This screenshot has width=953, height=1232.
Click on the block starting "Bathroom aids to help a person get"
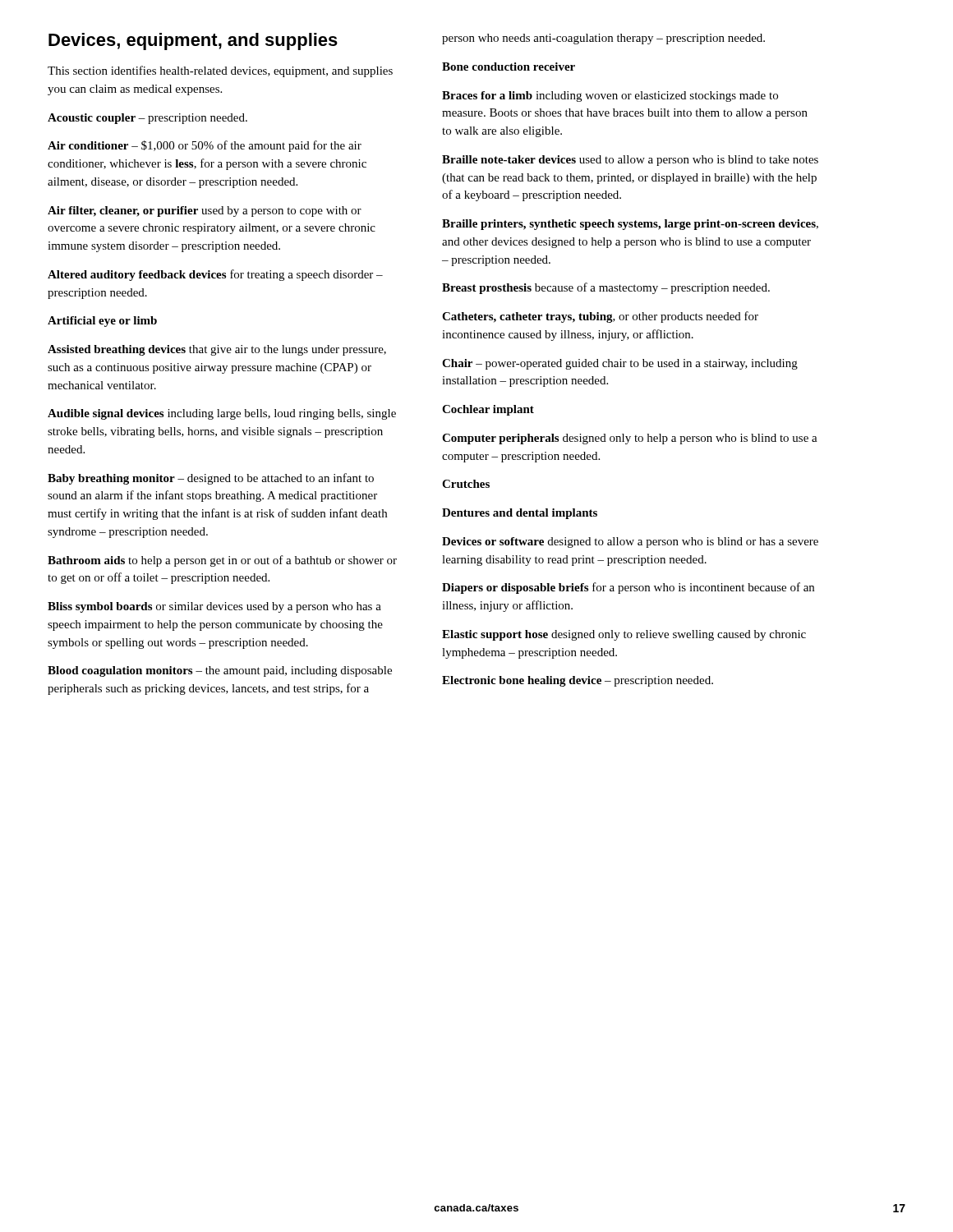pos(222,569)
